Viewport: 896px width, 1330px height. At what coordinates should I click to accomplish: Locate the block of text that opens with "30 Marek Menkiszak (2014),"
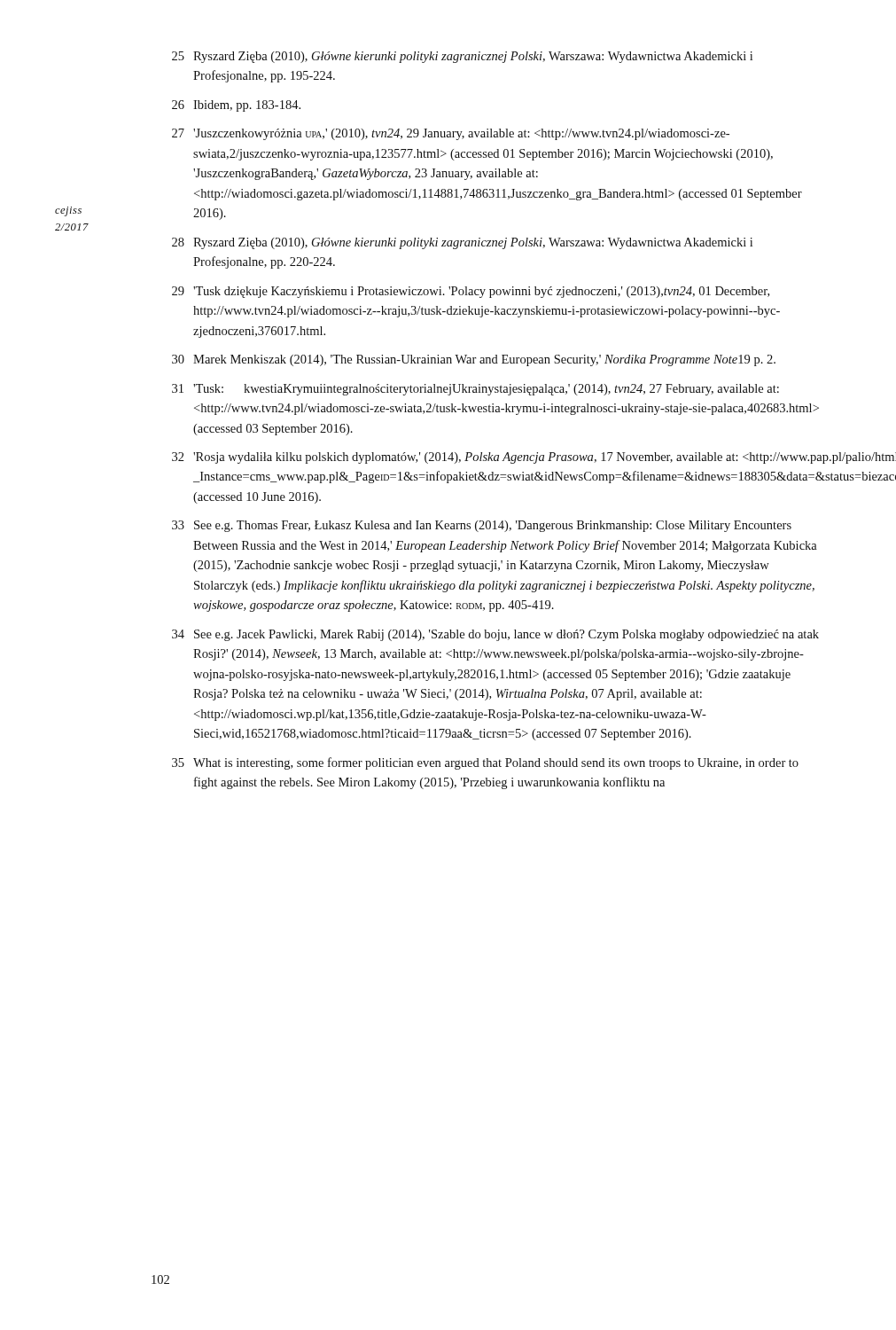488,359
